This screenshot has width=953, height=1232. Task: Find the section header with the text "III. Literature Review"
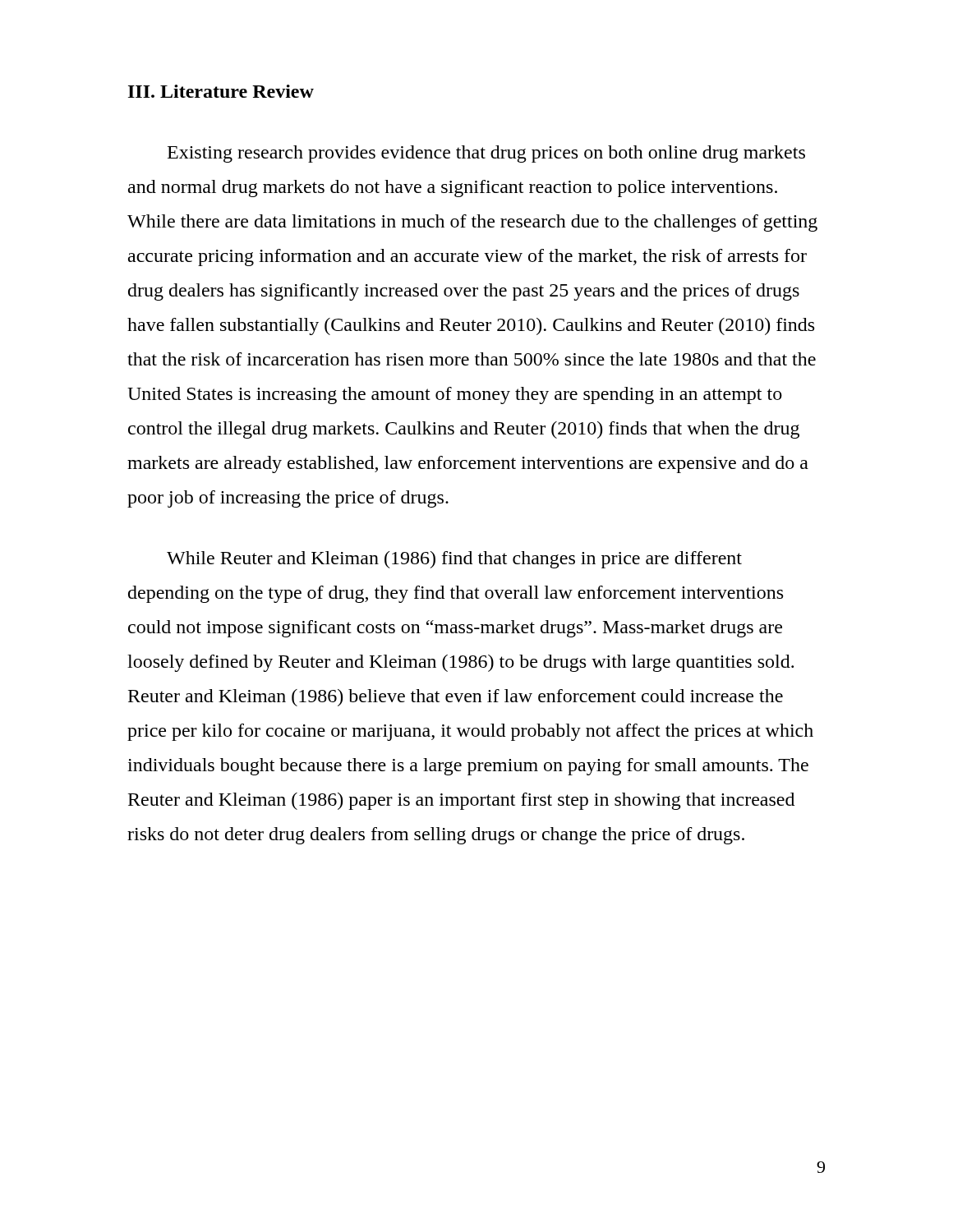(221, 91)
